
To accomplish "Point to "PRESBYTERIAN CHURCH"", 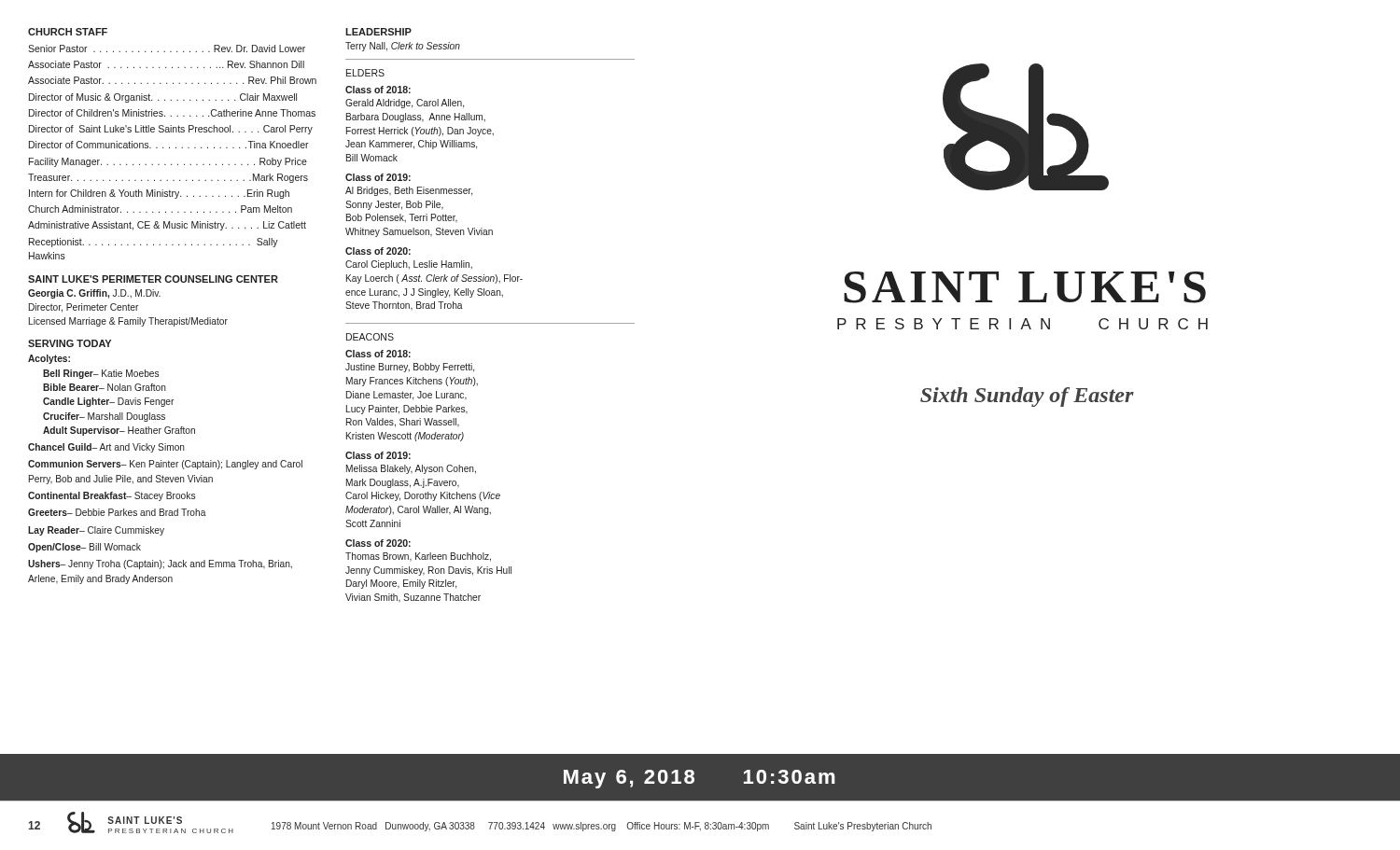I will point(1027,324).
